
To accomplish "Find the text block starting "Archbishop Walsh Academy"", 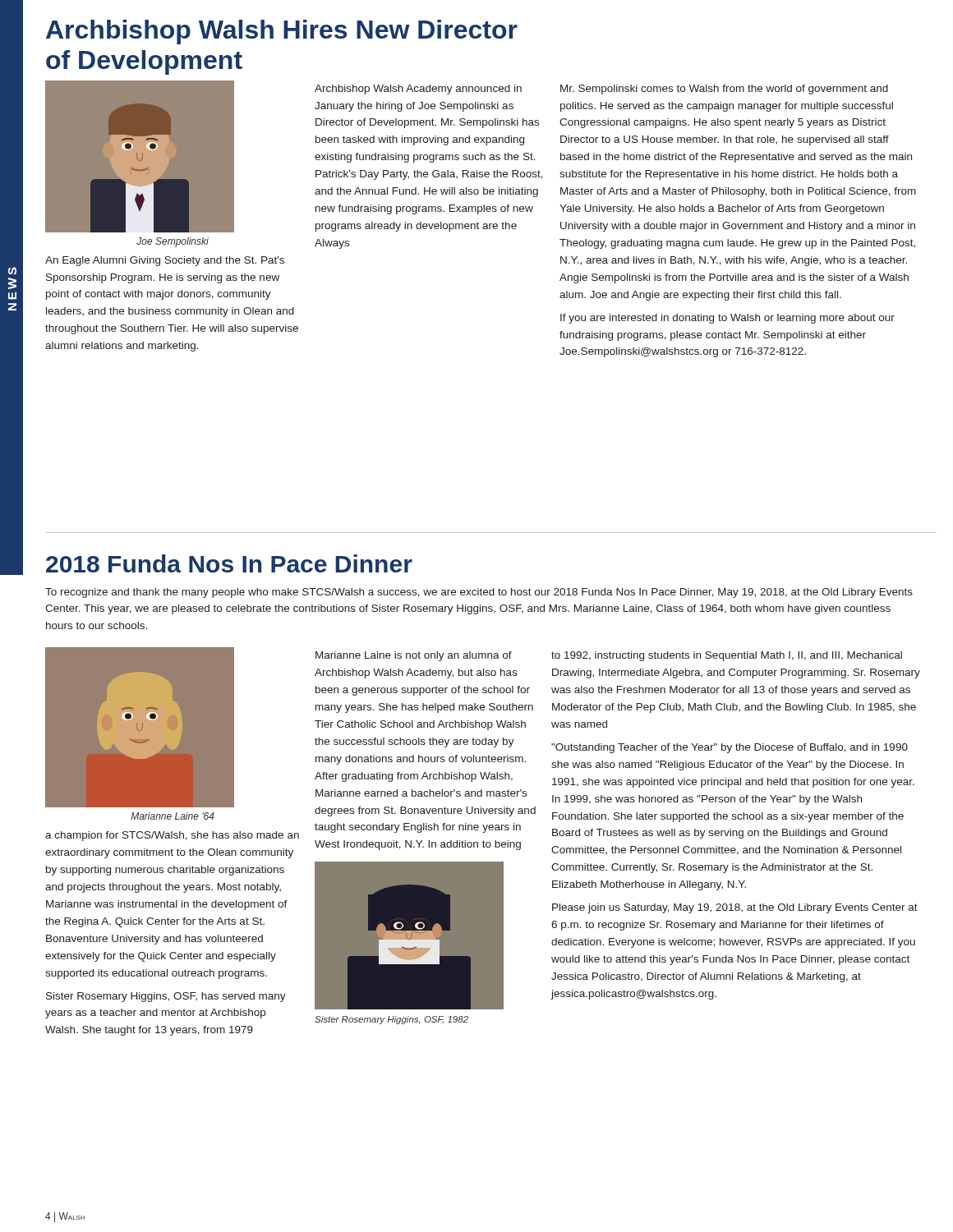I will (x=430, y=166).
